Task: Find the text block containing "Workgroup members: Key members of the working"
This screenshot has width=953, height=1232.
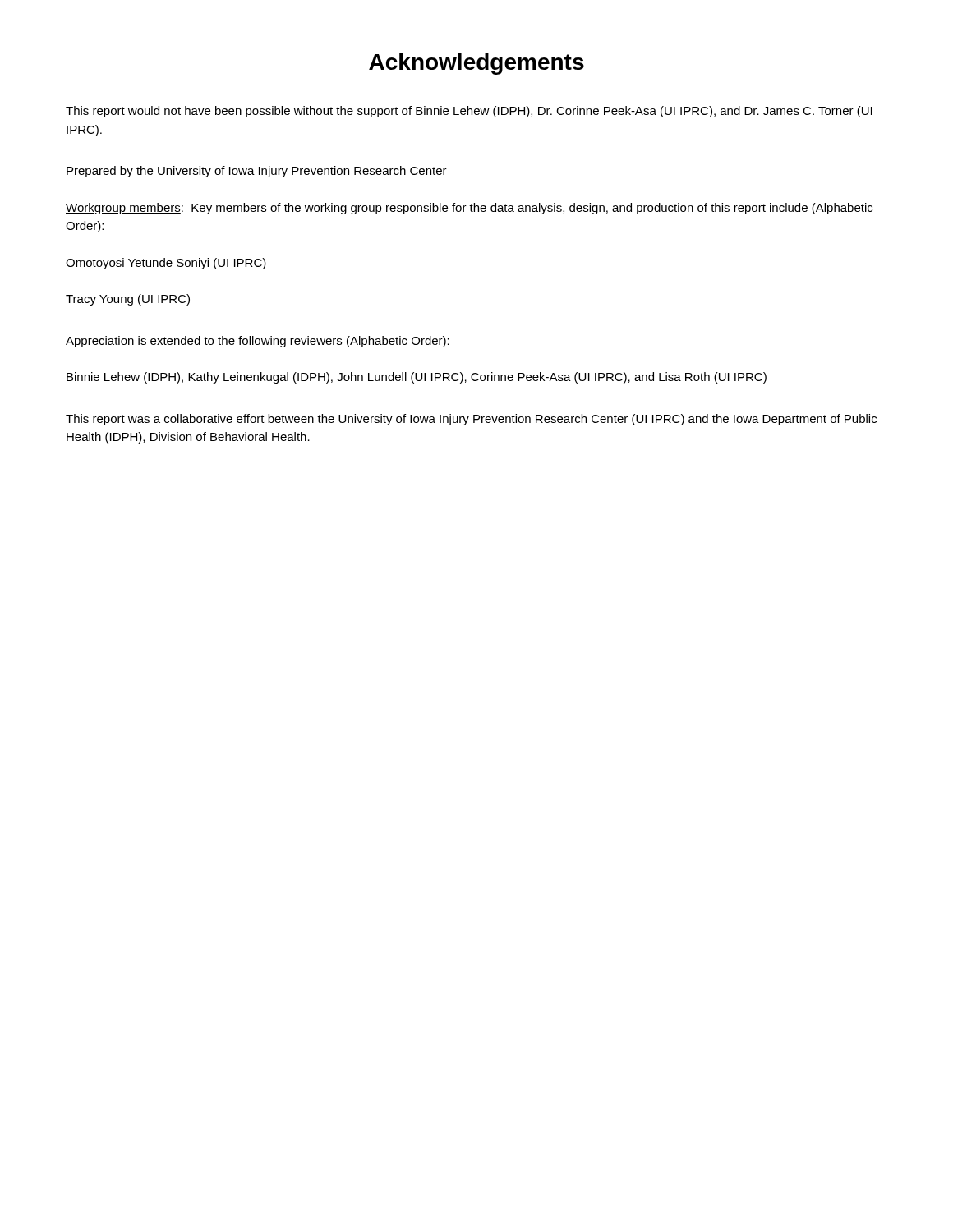Action: click(469, 216)
